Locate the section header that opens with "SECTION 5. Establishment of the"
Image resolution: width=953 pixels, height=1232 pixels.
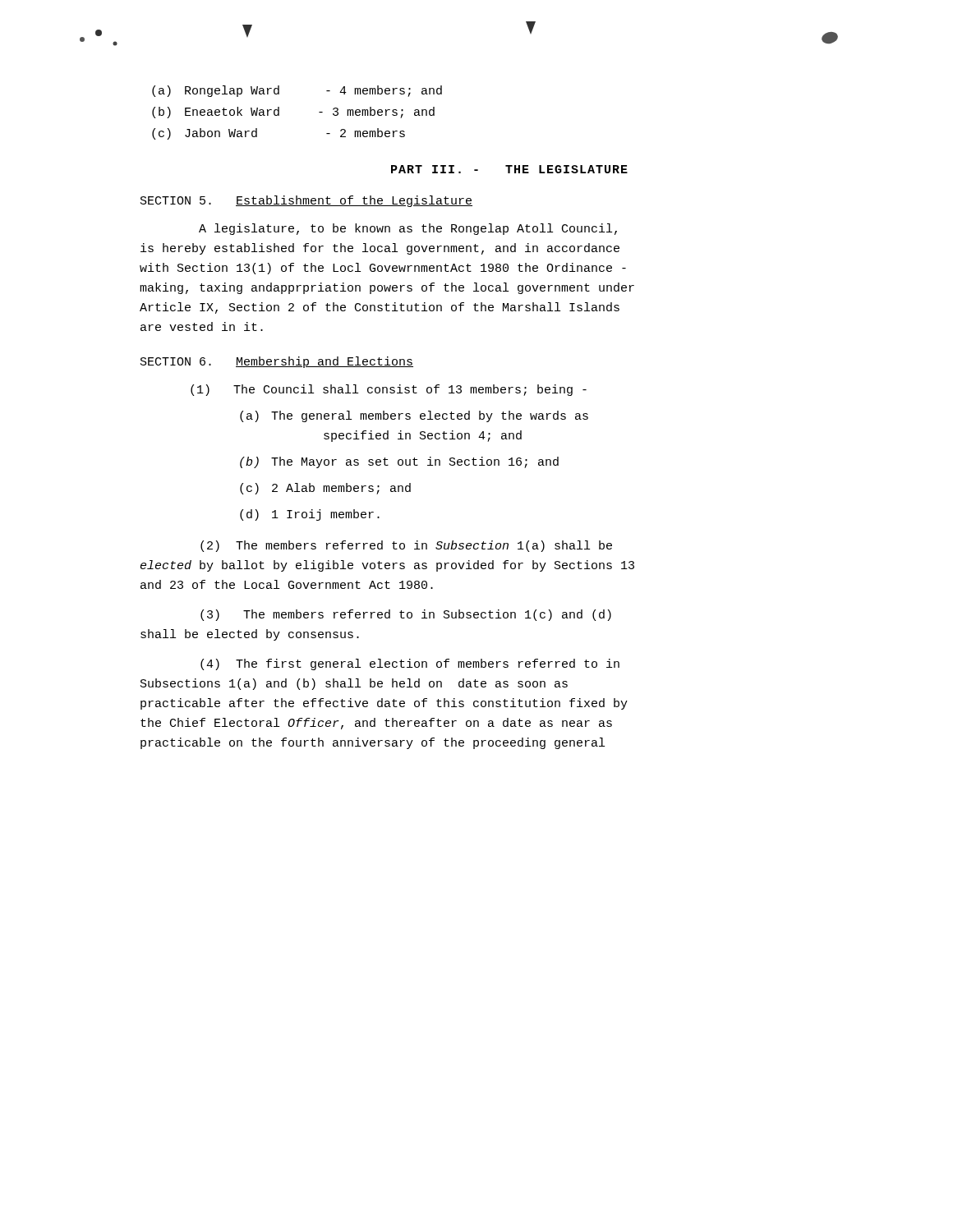tap(306, 202)
